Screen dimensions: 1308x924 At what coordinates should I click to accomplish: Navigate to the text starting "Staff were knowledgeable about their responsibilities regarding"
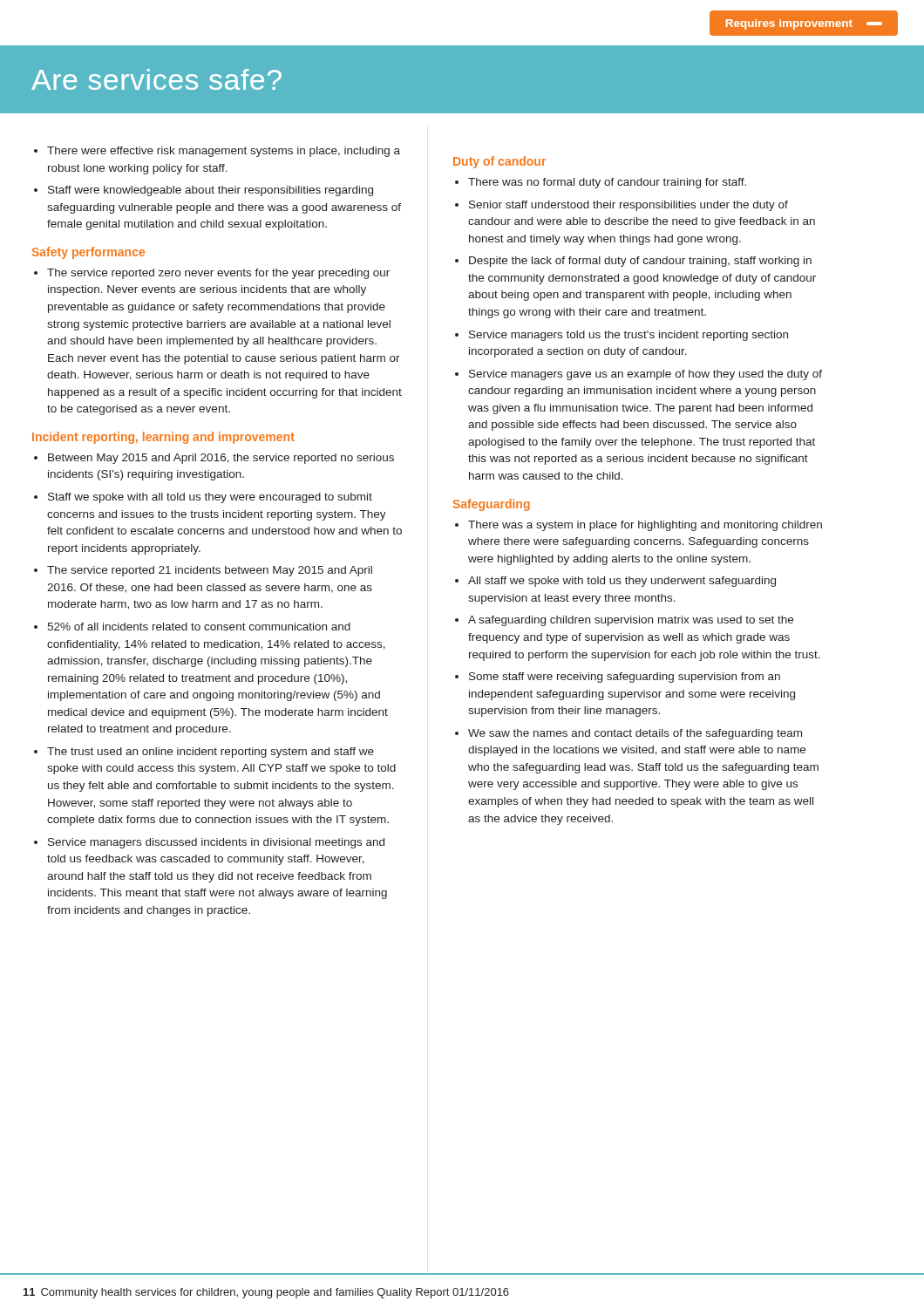[x=224, y=207]
